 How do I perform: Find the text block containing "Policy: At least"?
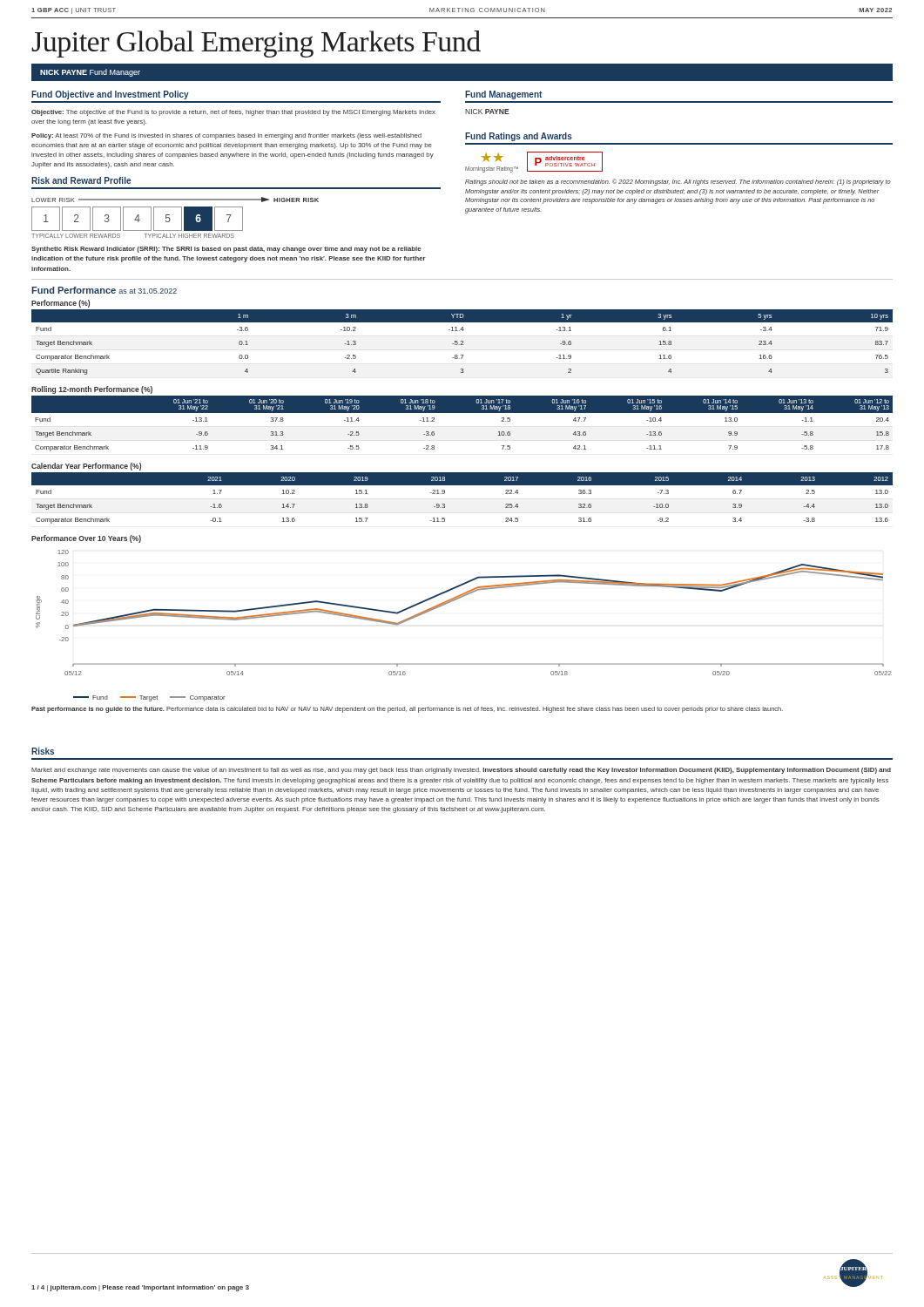(x=232, y=150)
